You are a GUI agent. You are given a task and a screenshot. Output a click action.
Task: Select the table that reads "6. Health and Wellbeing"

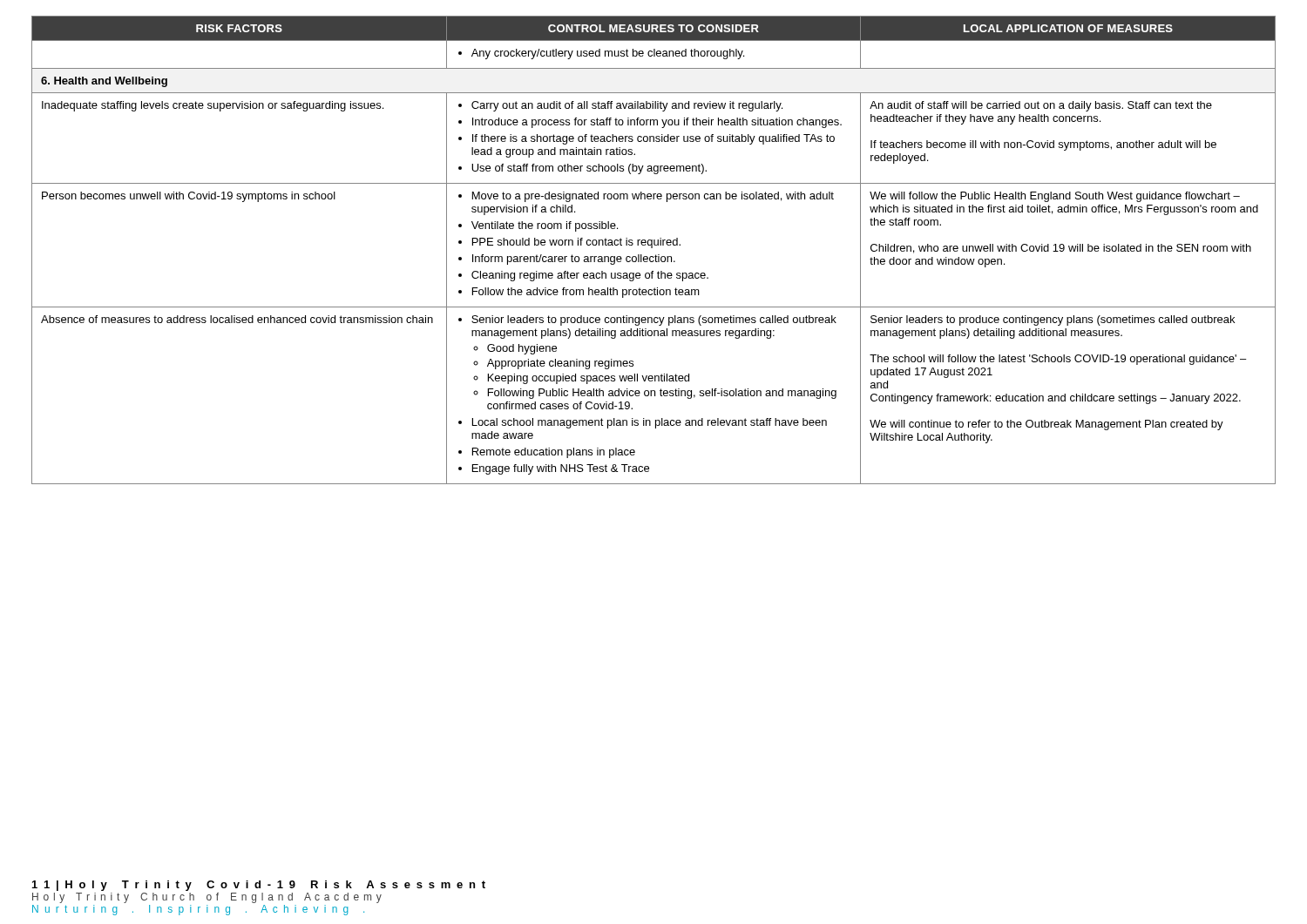tap(654, 442)
